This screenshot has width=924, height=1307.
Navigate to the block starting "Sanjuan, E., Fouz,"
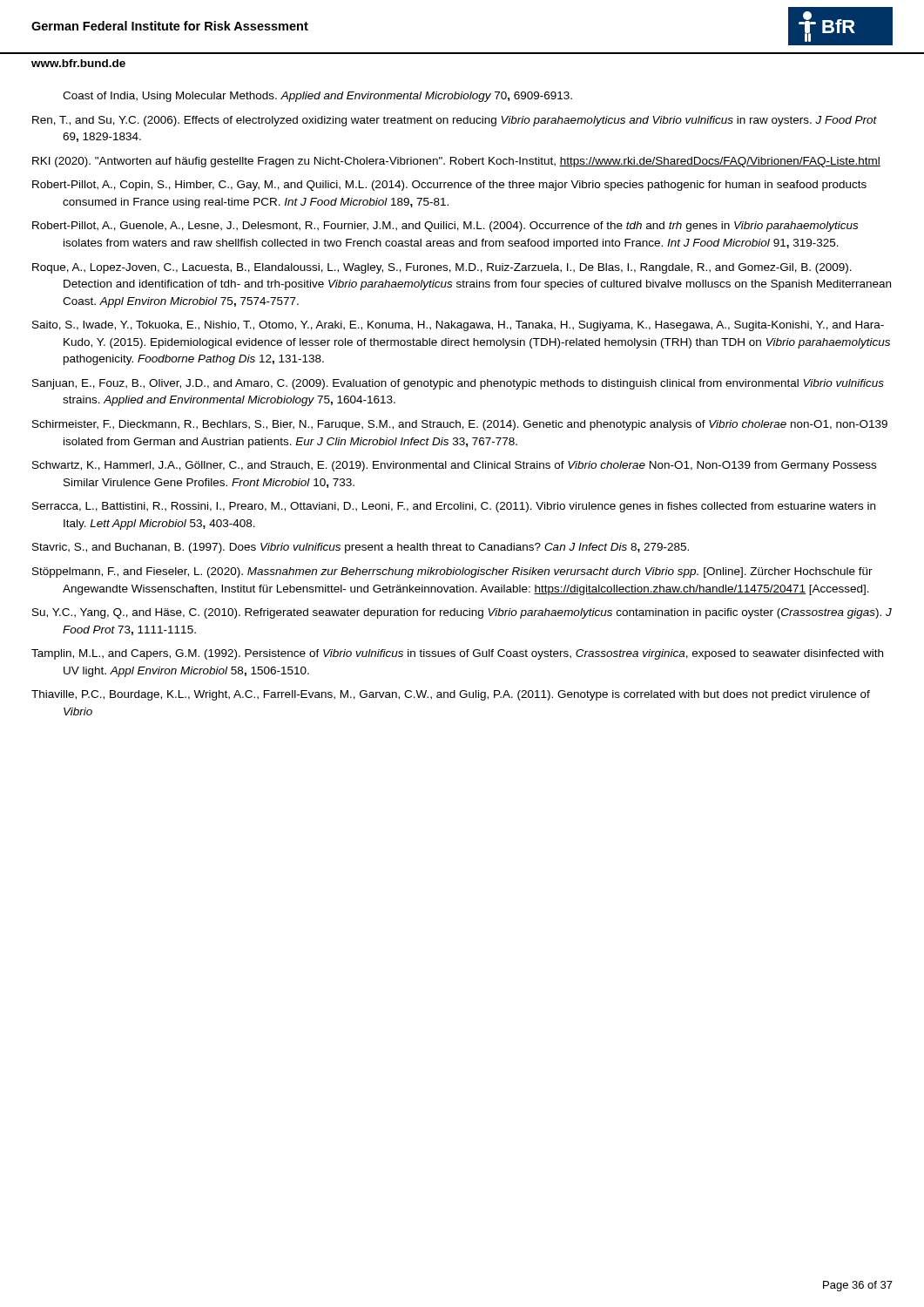(x=458, y=391)
